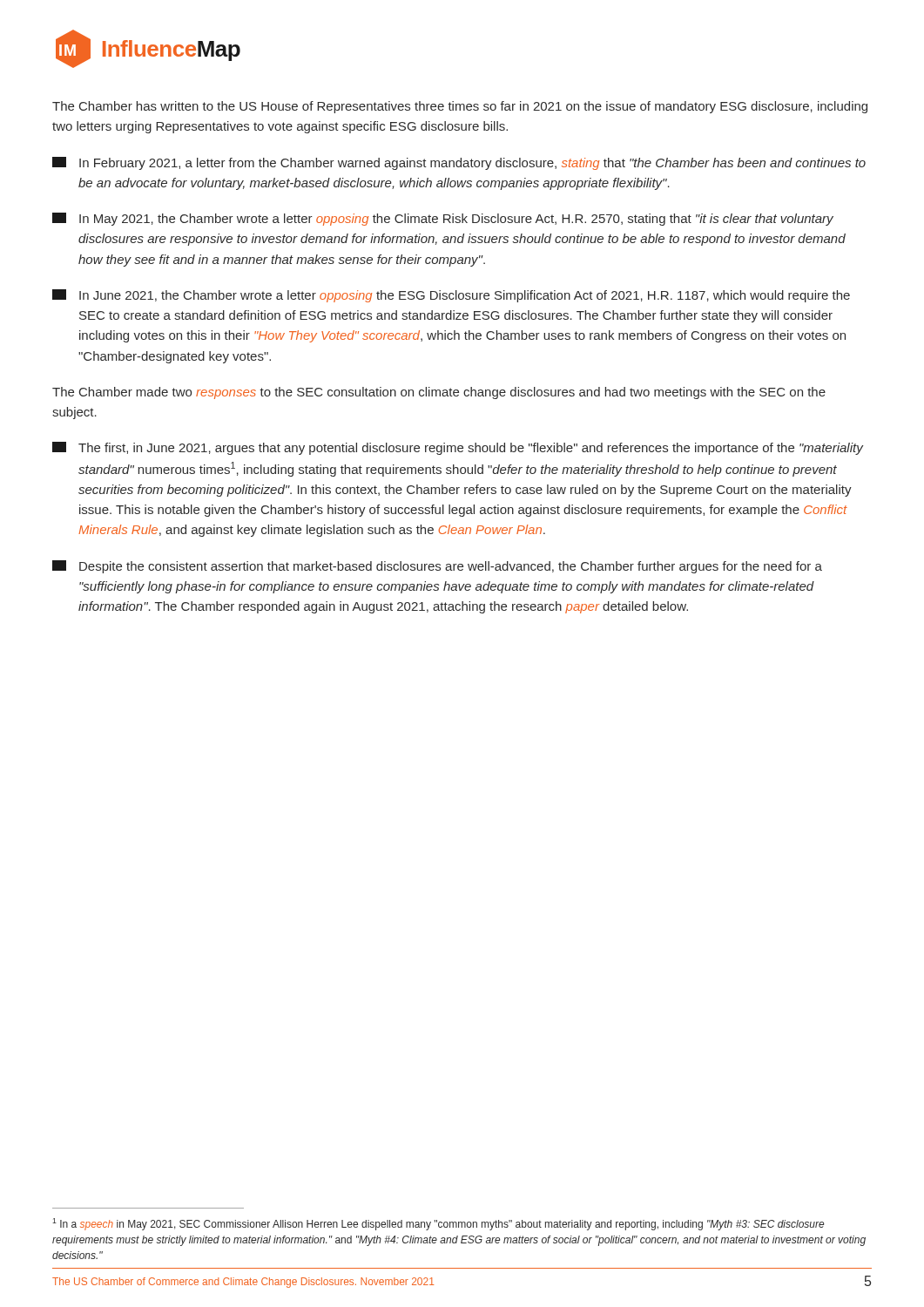This screenshot has width=924, height=1307.
Task: Click on the text block that says "The Chamber made two responses to the"
Action: point(439,402)
